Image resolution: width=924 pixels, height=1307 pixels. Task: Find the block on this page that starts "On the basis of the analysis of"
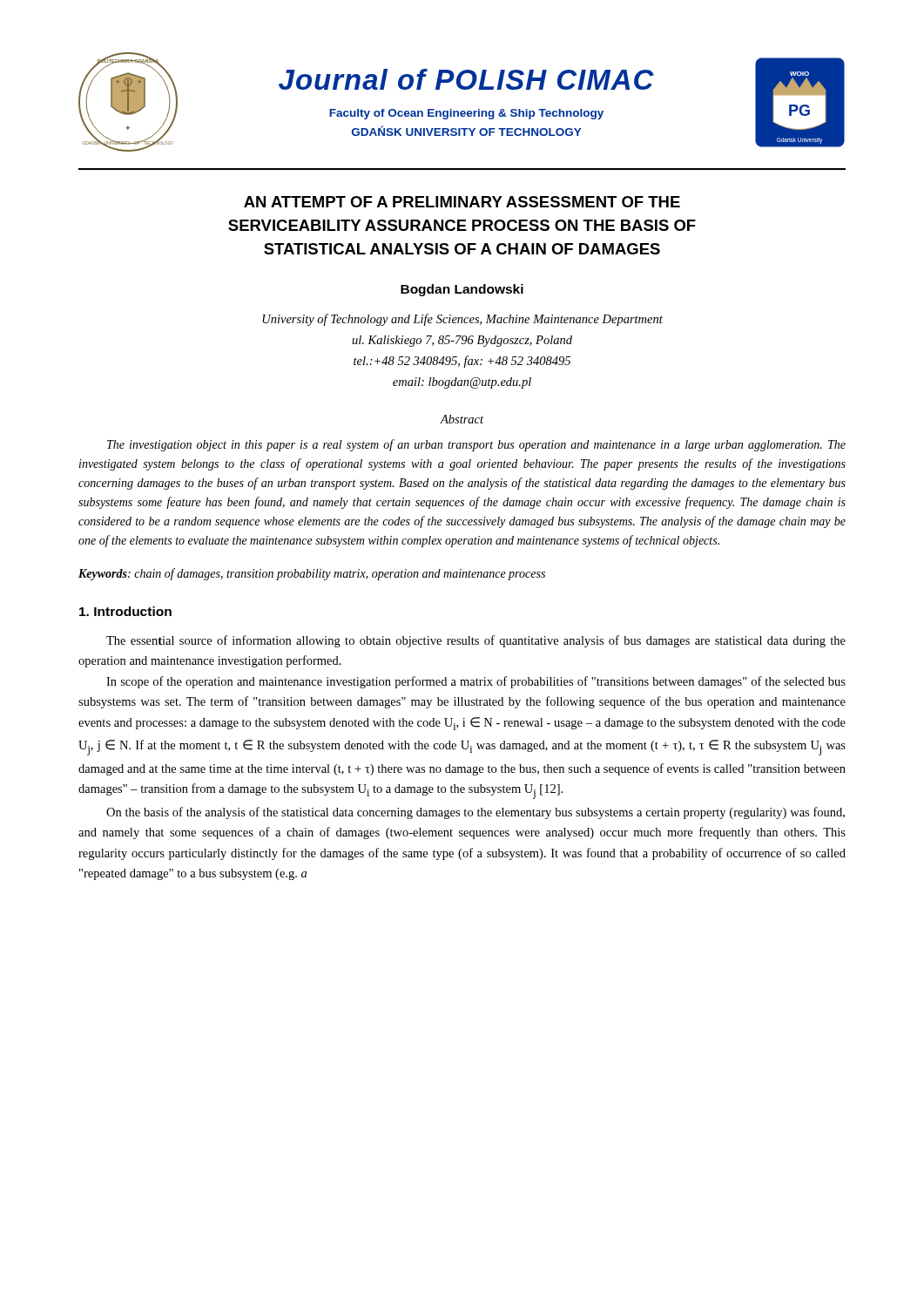tap(462, 842)
